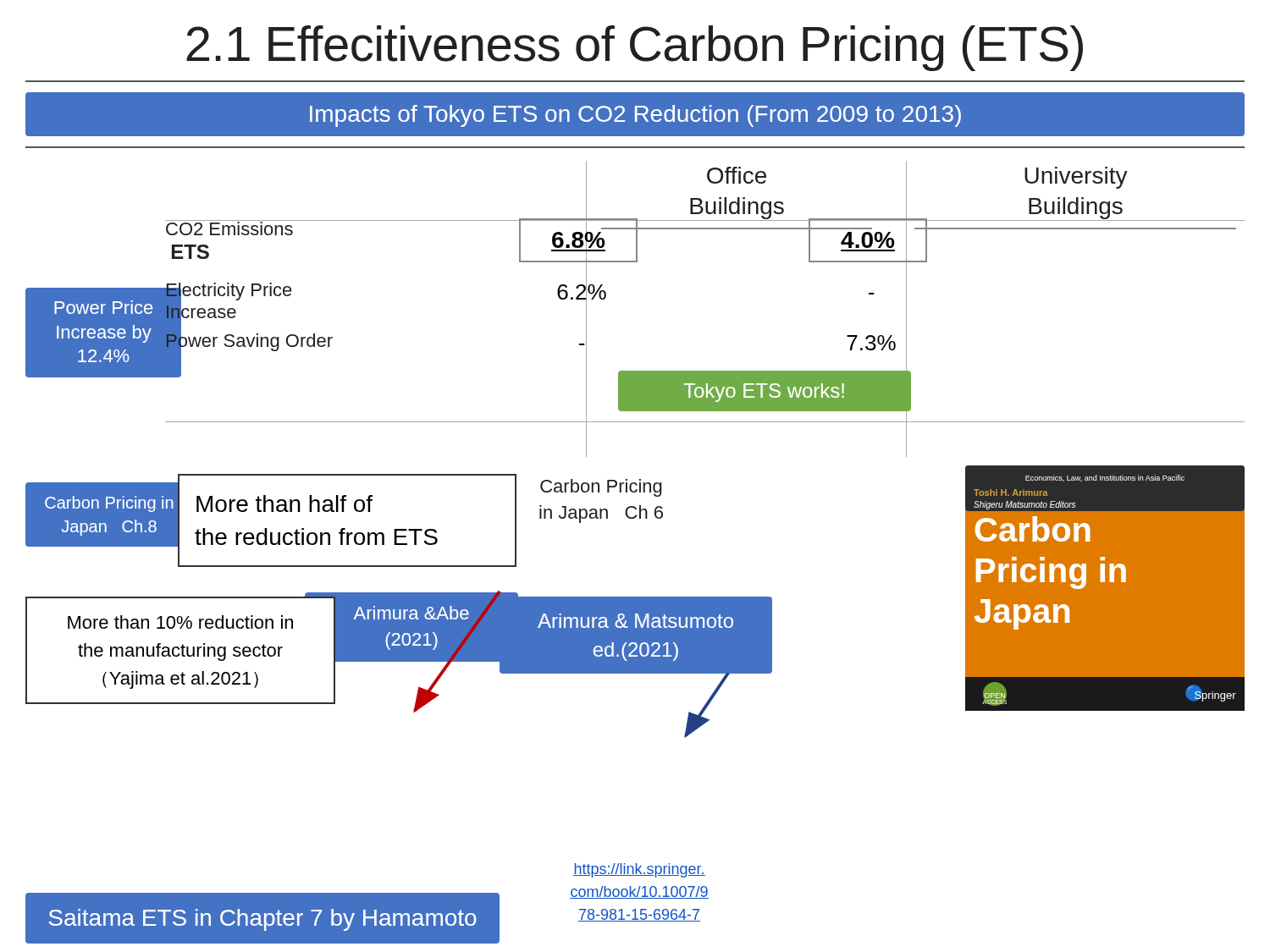The image size is (1270, 952).
Task: Find the table that mentions "CO2 Emissions ETS"
Action: coord(705,241)
